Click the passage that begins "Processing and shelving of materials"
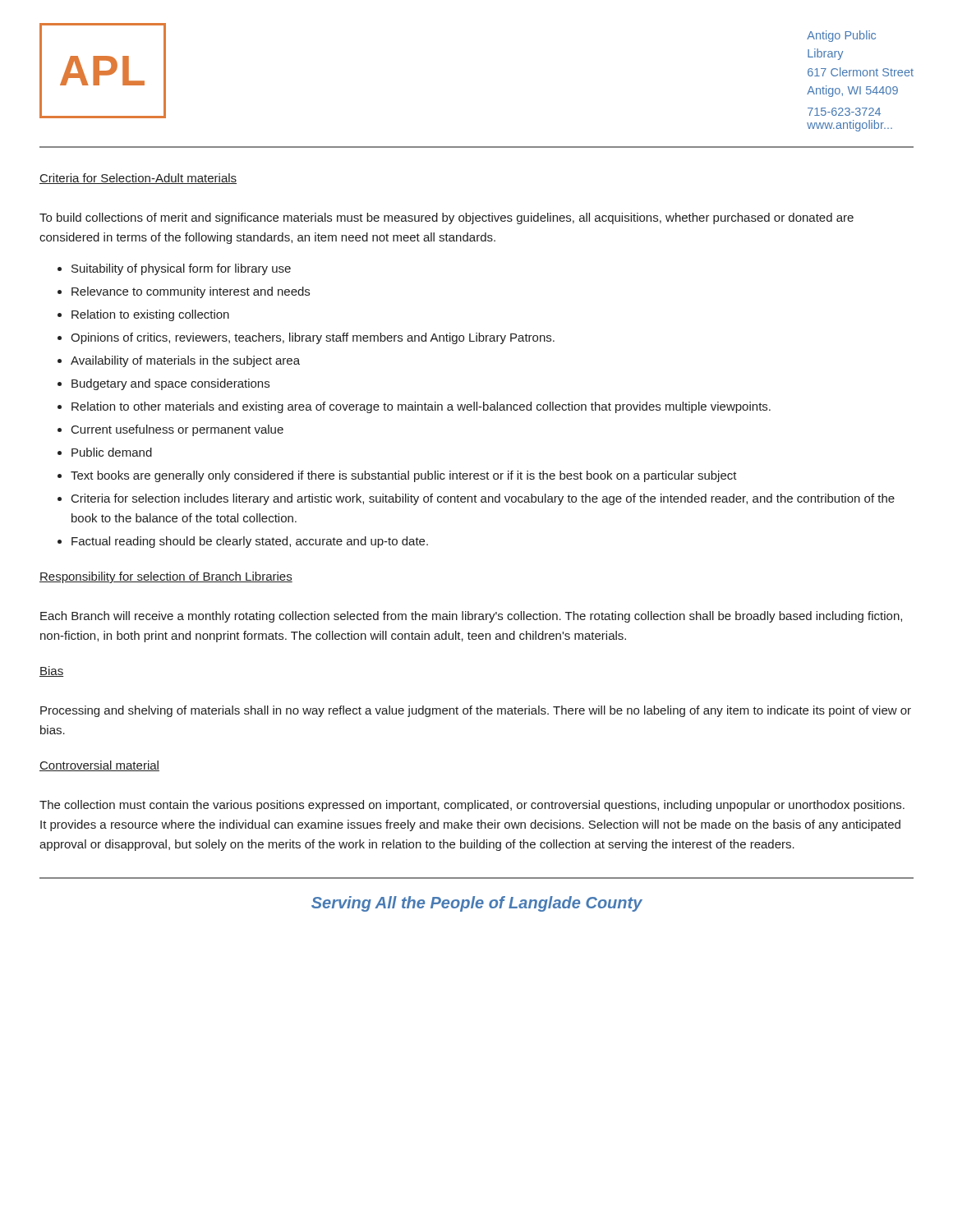953x1232 pixels. pyautogui.click(x=475, y=720)
